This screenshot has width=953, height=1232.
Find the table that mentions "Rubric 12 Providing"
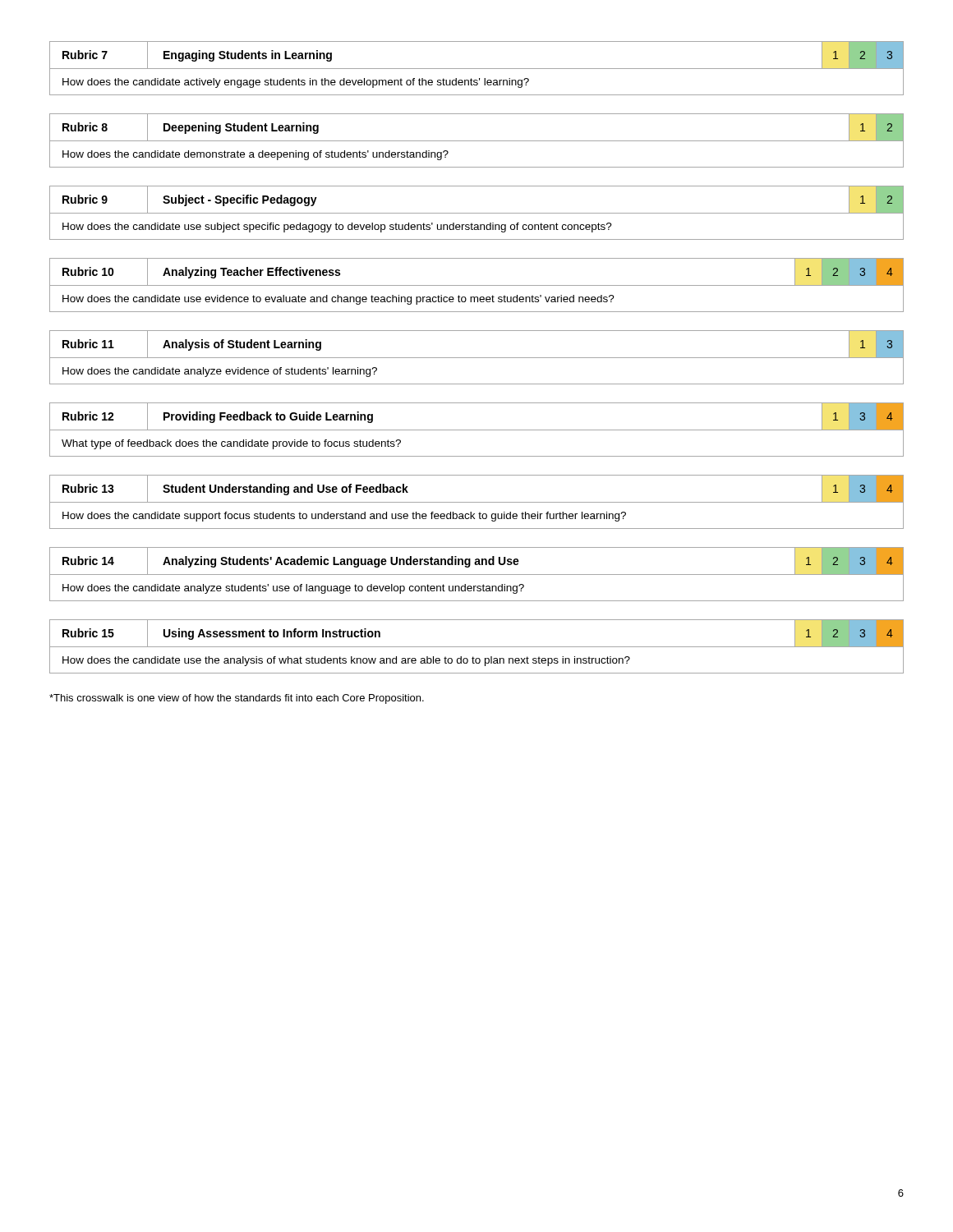click(x=476, y=430)
